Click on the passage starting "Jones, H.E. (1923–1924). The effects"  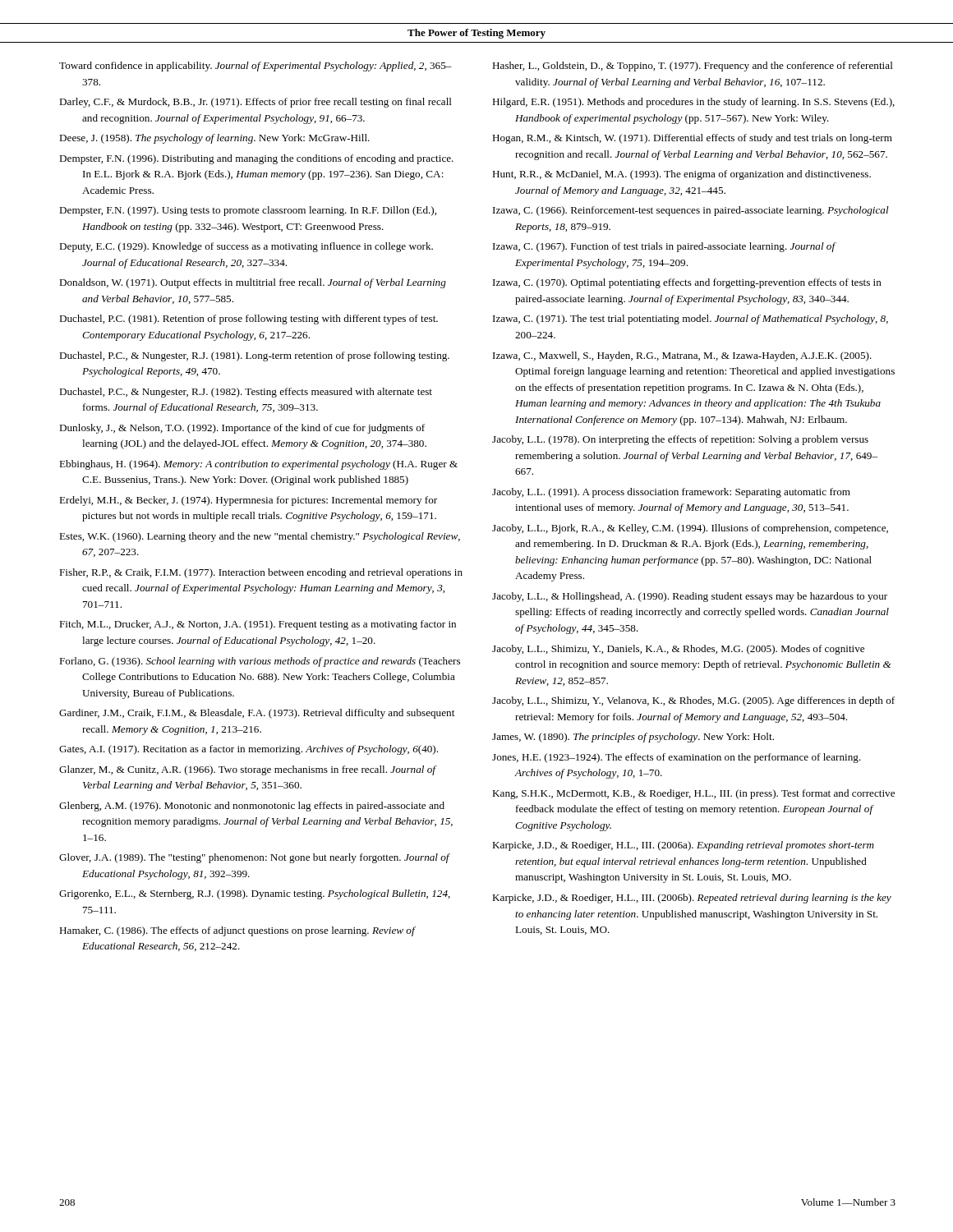click(x=677, y=765)
